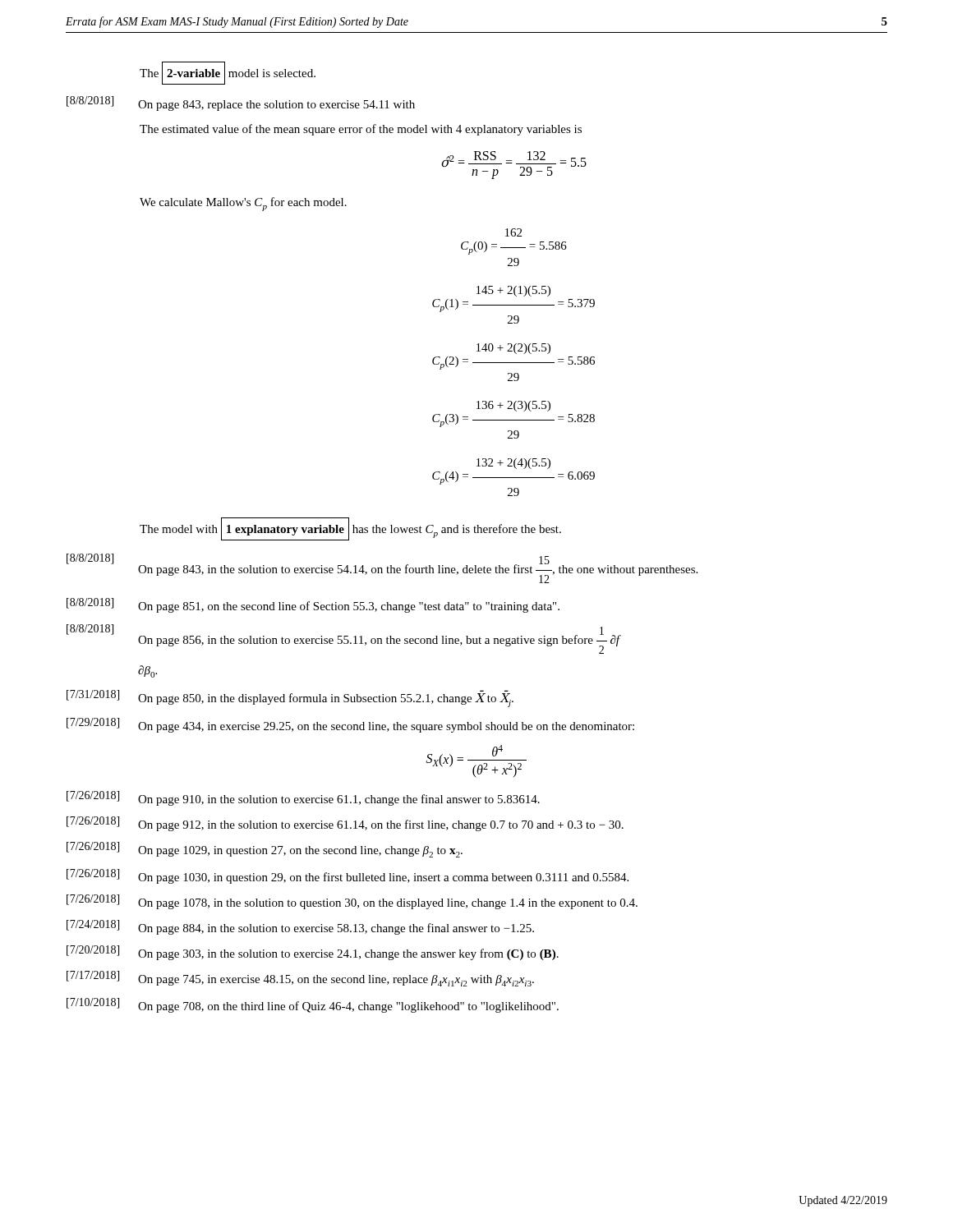Viewport: 953px width, 1232px height.
Task: Select the element starting "[7/24/2018] On page 884, in the solution to"
Action: pyautogui.click(x=476, y=928)
